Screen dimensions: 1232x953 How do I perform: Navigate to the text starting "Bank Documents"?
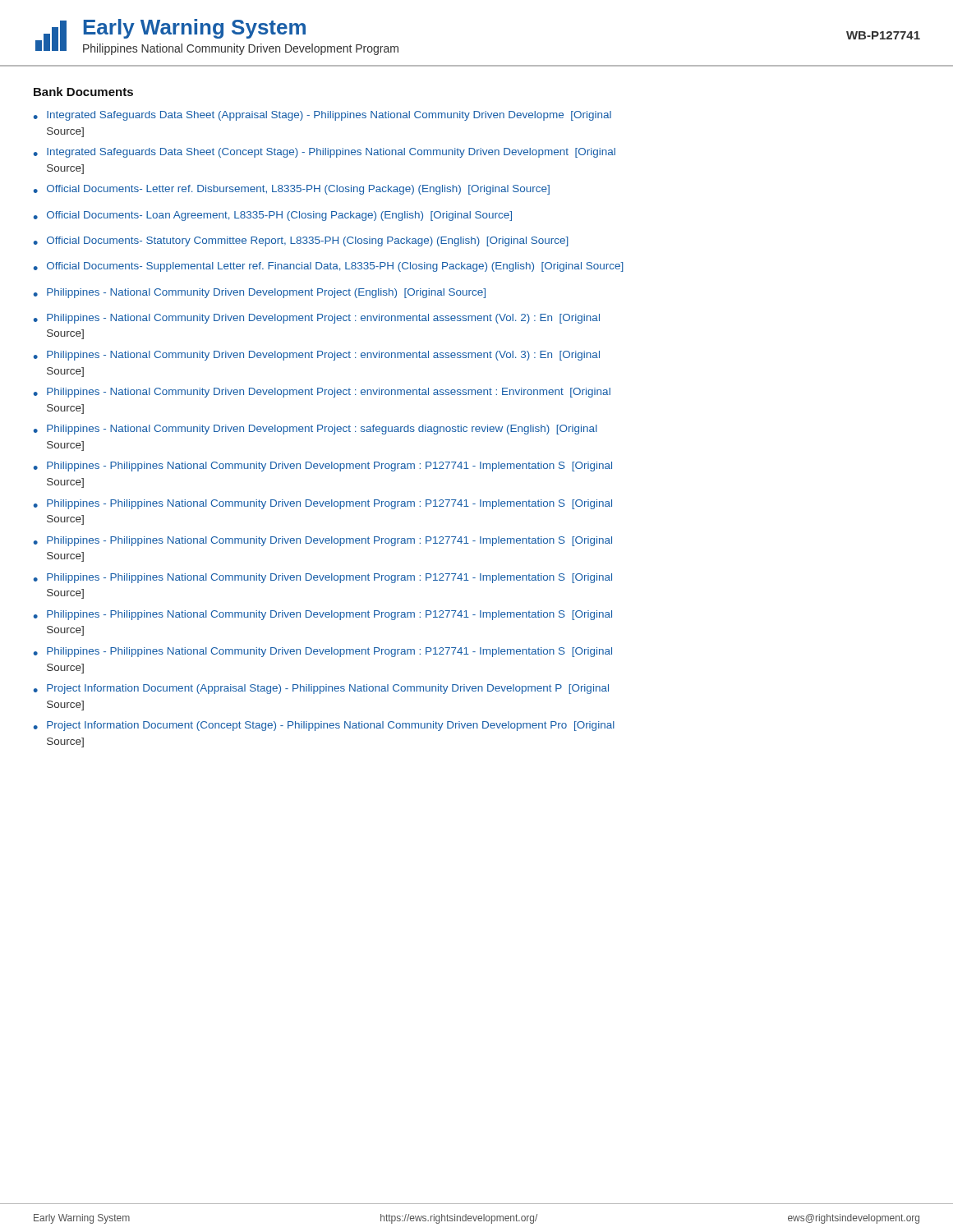click(x=83, y=92)
